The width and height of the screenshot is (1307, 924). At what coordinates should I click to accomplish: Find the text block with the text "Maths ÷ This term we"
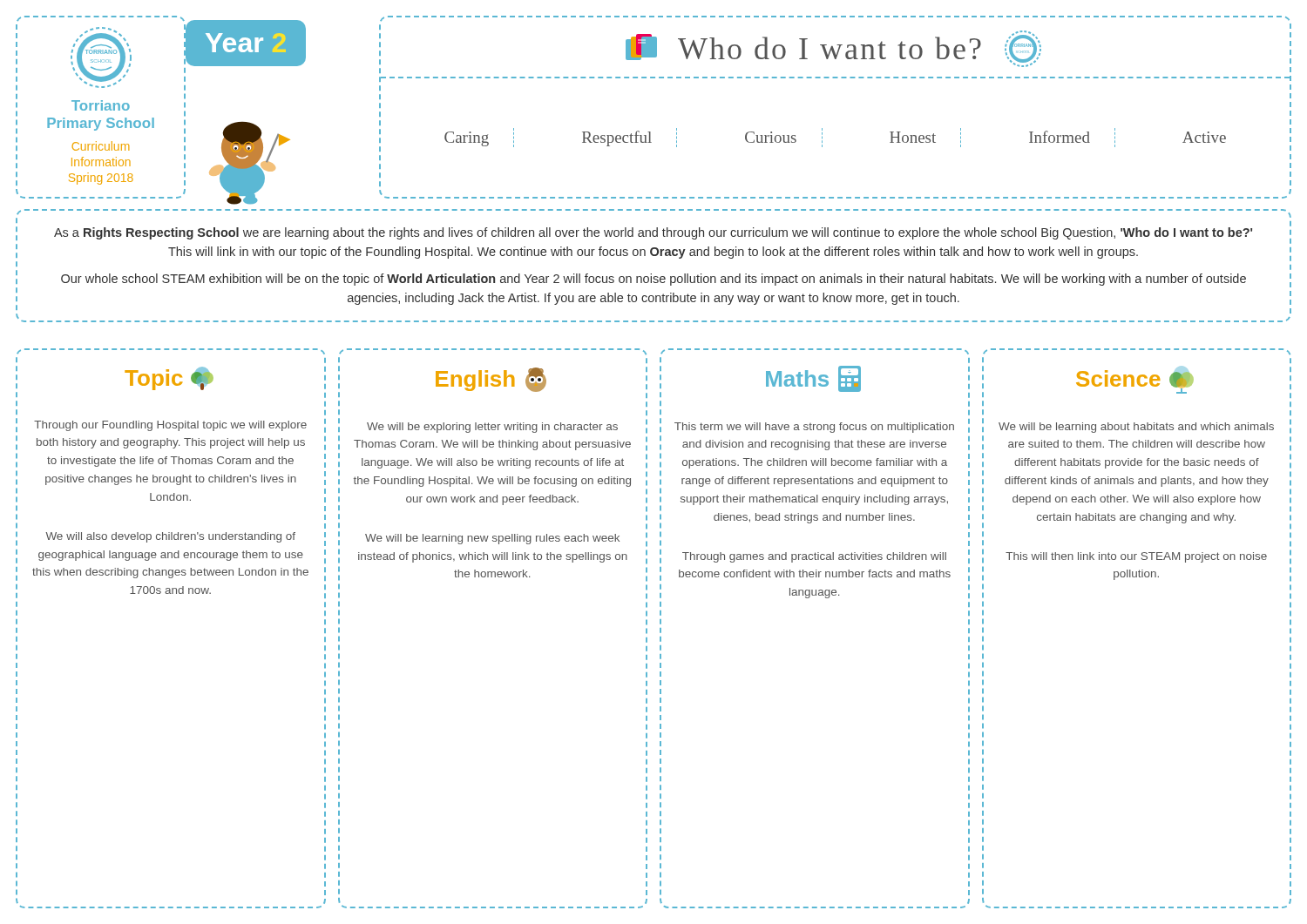click(814, 483)
